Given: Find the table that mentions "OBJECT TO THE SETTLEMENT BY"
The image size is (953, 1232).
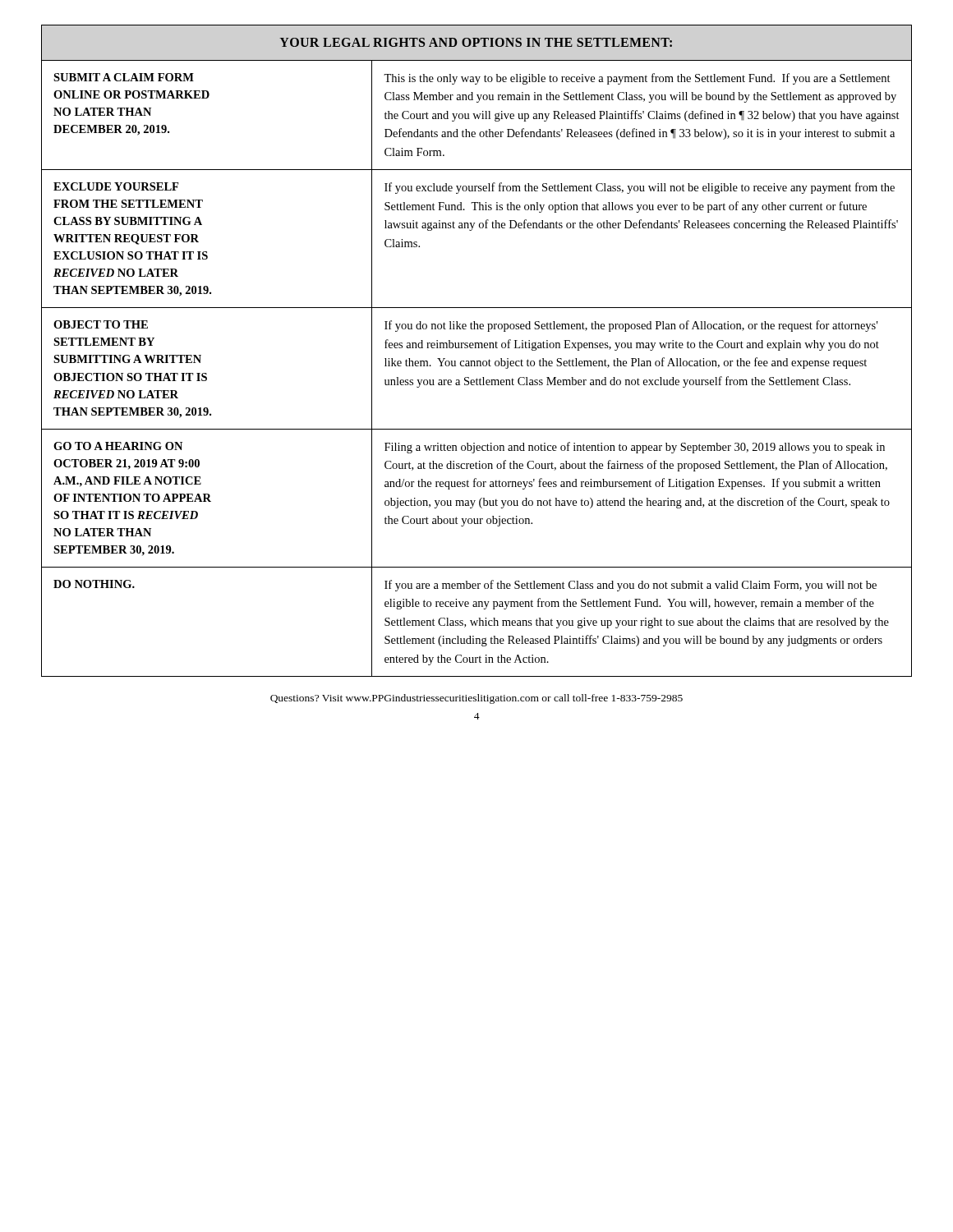Looking at the screenshot, I should 476,351.
